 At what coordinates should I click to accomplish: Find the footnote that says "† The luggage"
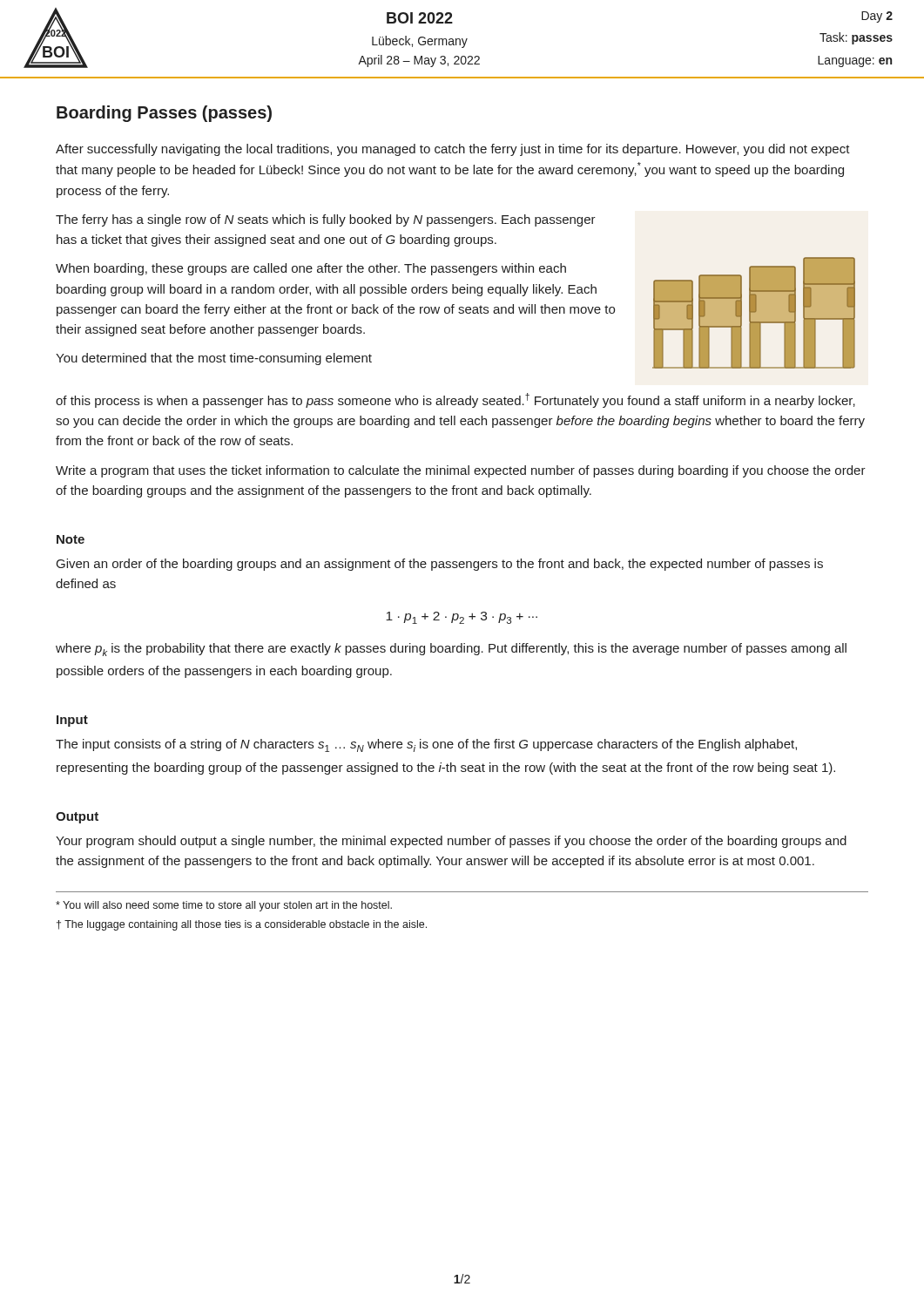(242, 925)
